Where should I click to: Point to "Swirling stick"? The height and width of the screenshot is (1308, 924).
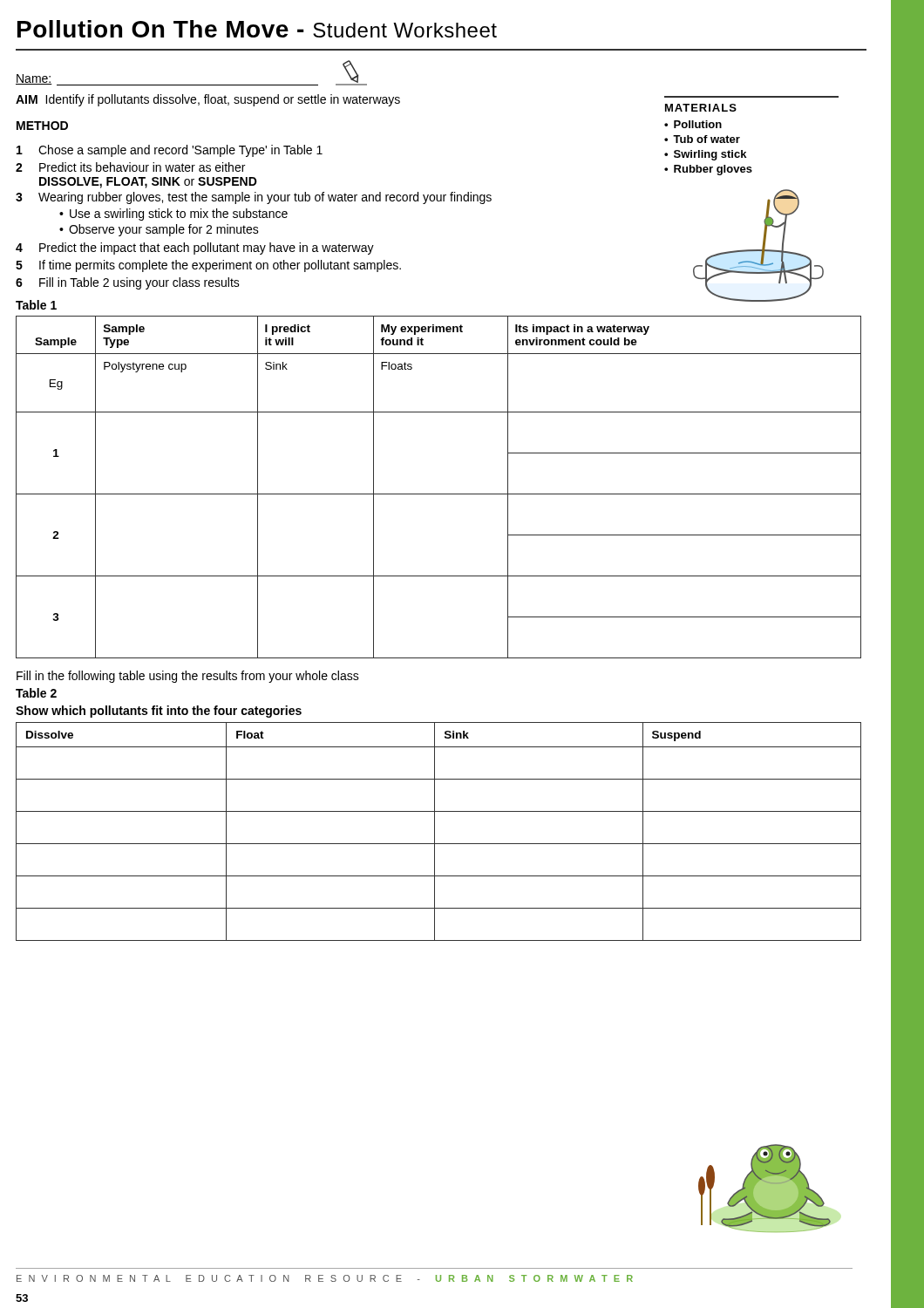[x=710, y=154]
